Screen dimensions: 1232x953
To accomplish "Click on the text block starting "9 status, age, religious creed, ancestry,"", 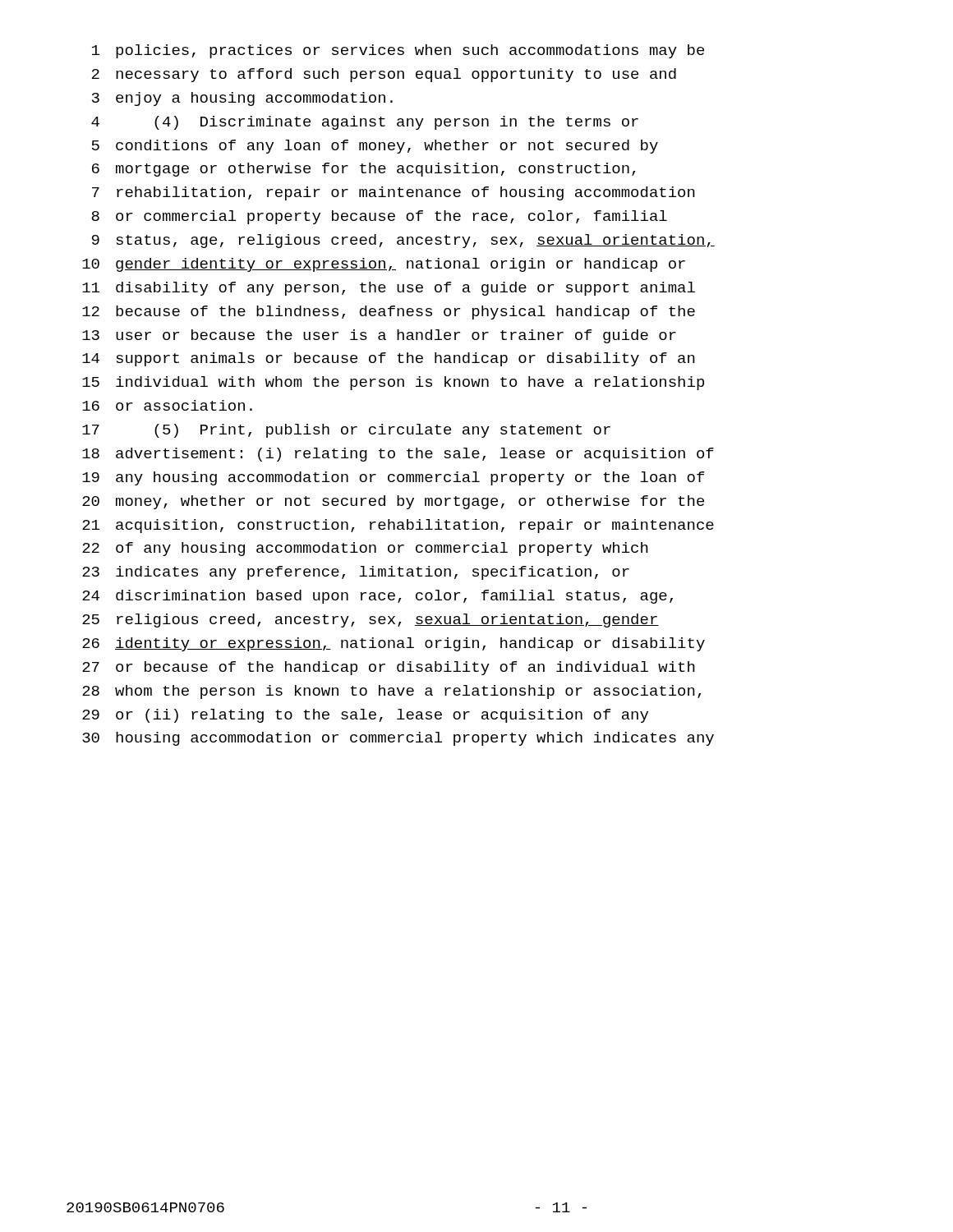I will click(390, 241).
